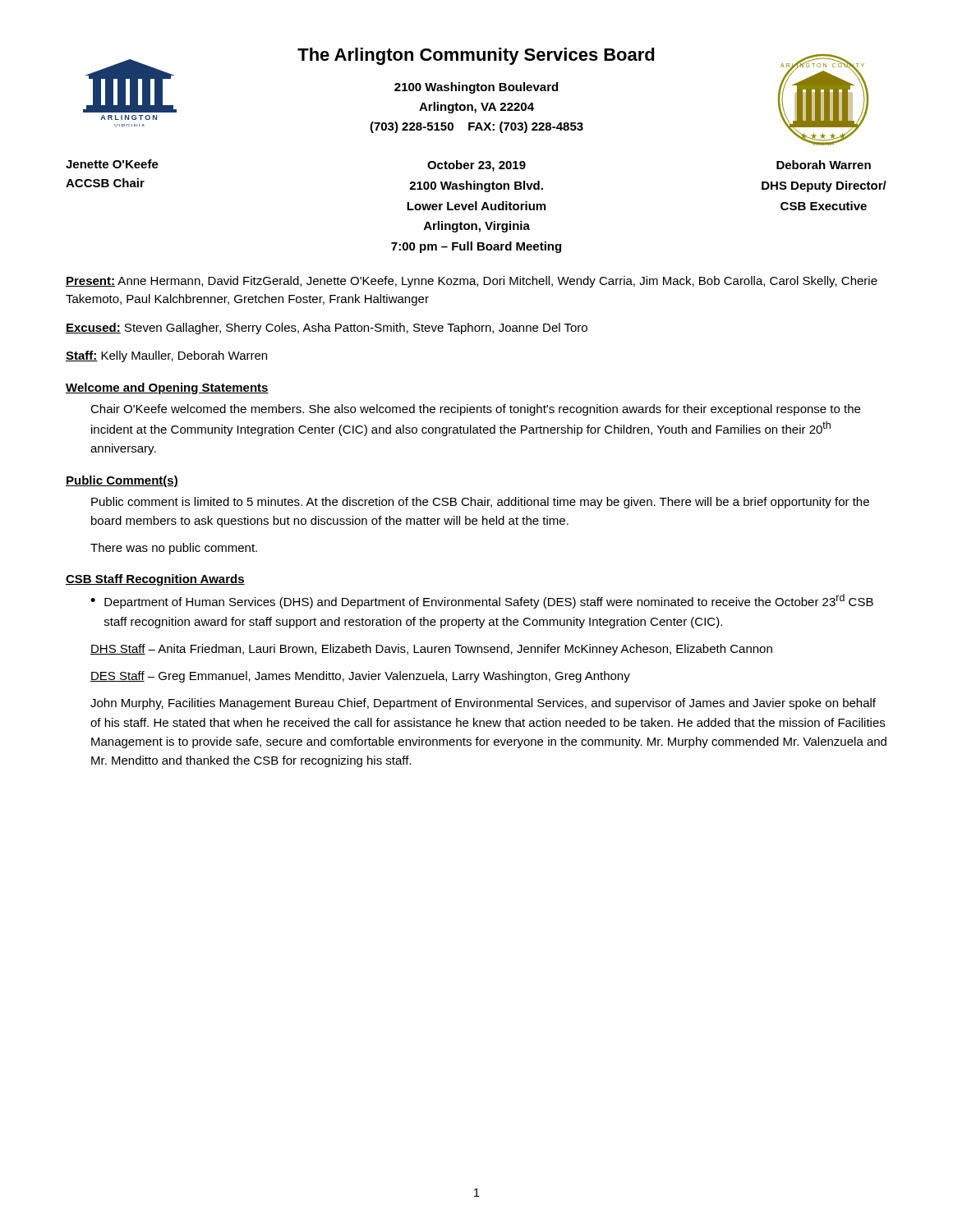Where is the passage that starts "DES Staff –"?
Image resolution: width=953 pixels, height=1232 pixels.
point(360,676)
